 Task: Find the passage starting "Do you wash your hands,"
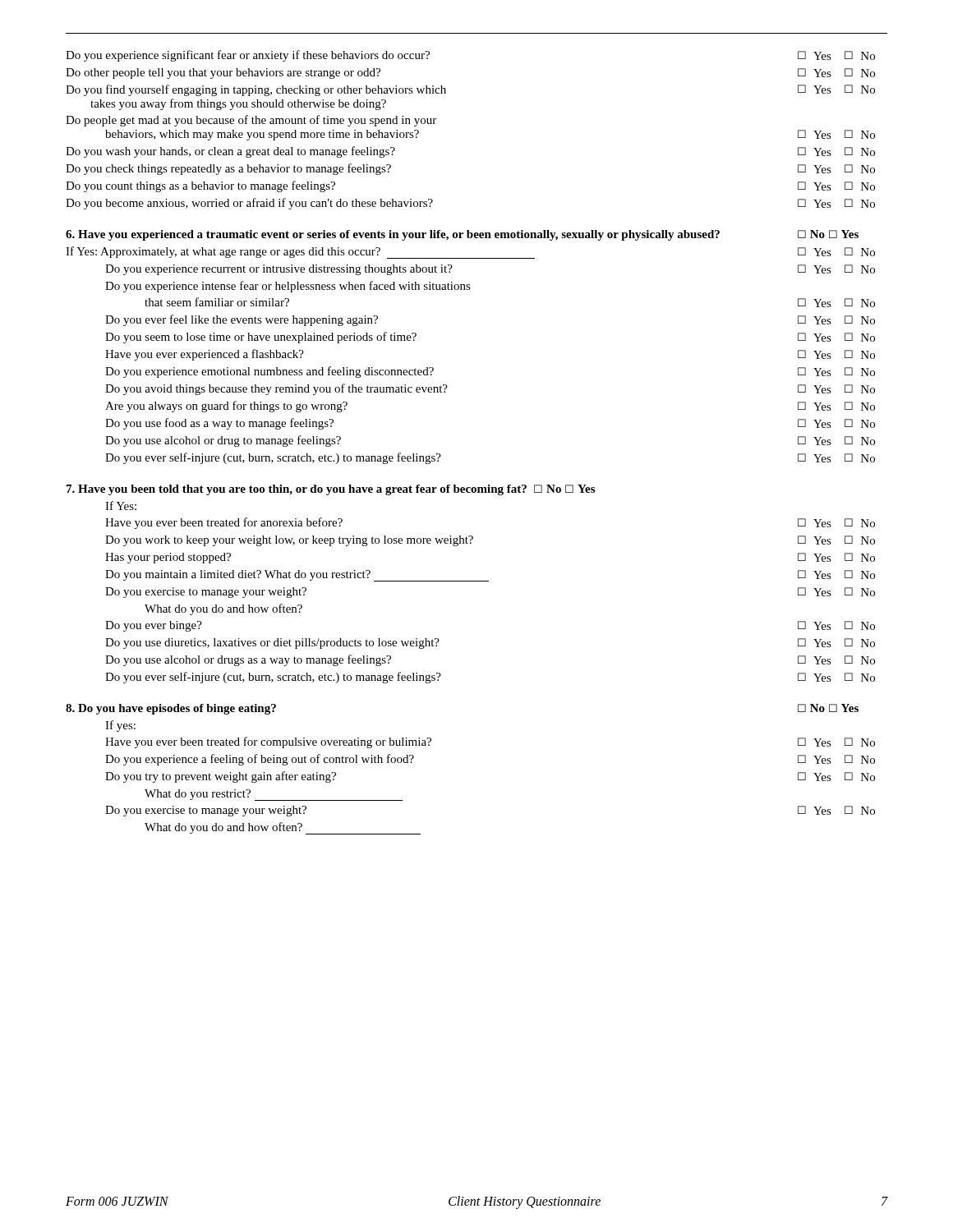pos(229,152)
